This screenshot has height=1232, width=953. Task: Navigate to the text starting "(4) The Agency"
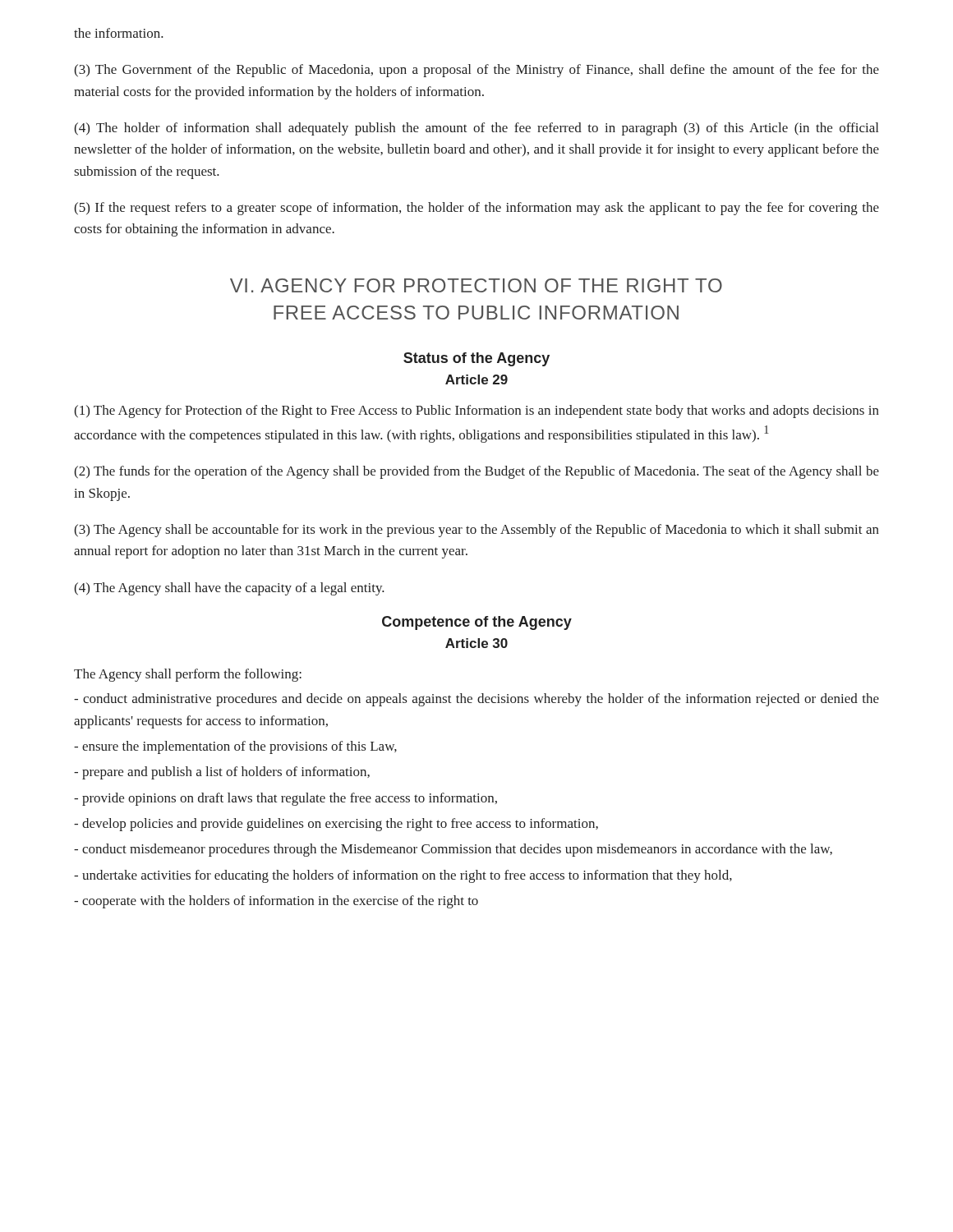pyautogui.click(x=229, y=587)
